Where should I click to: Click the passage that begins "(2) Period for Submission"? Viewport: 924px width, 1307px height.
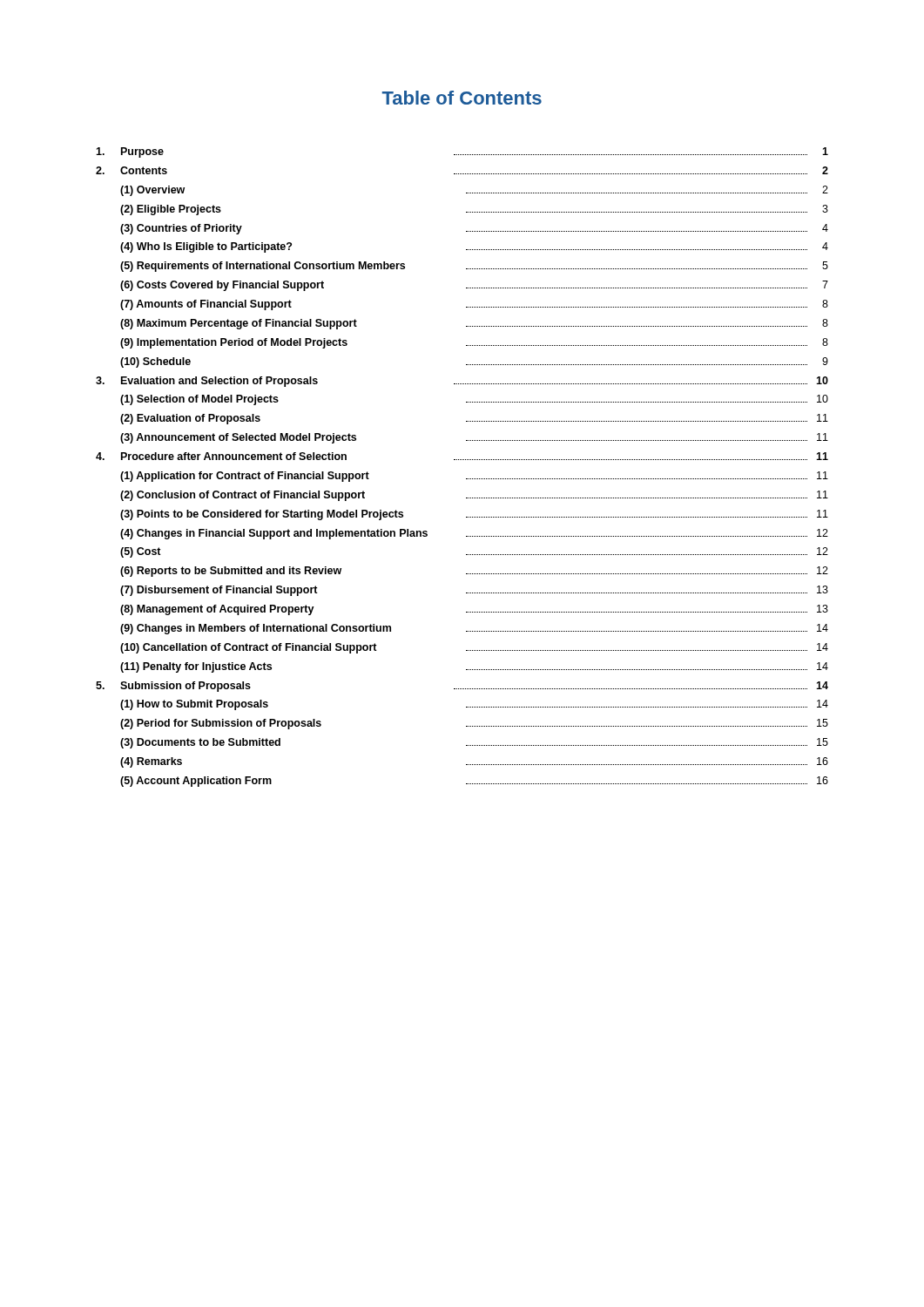coord(462,724)
